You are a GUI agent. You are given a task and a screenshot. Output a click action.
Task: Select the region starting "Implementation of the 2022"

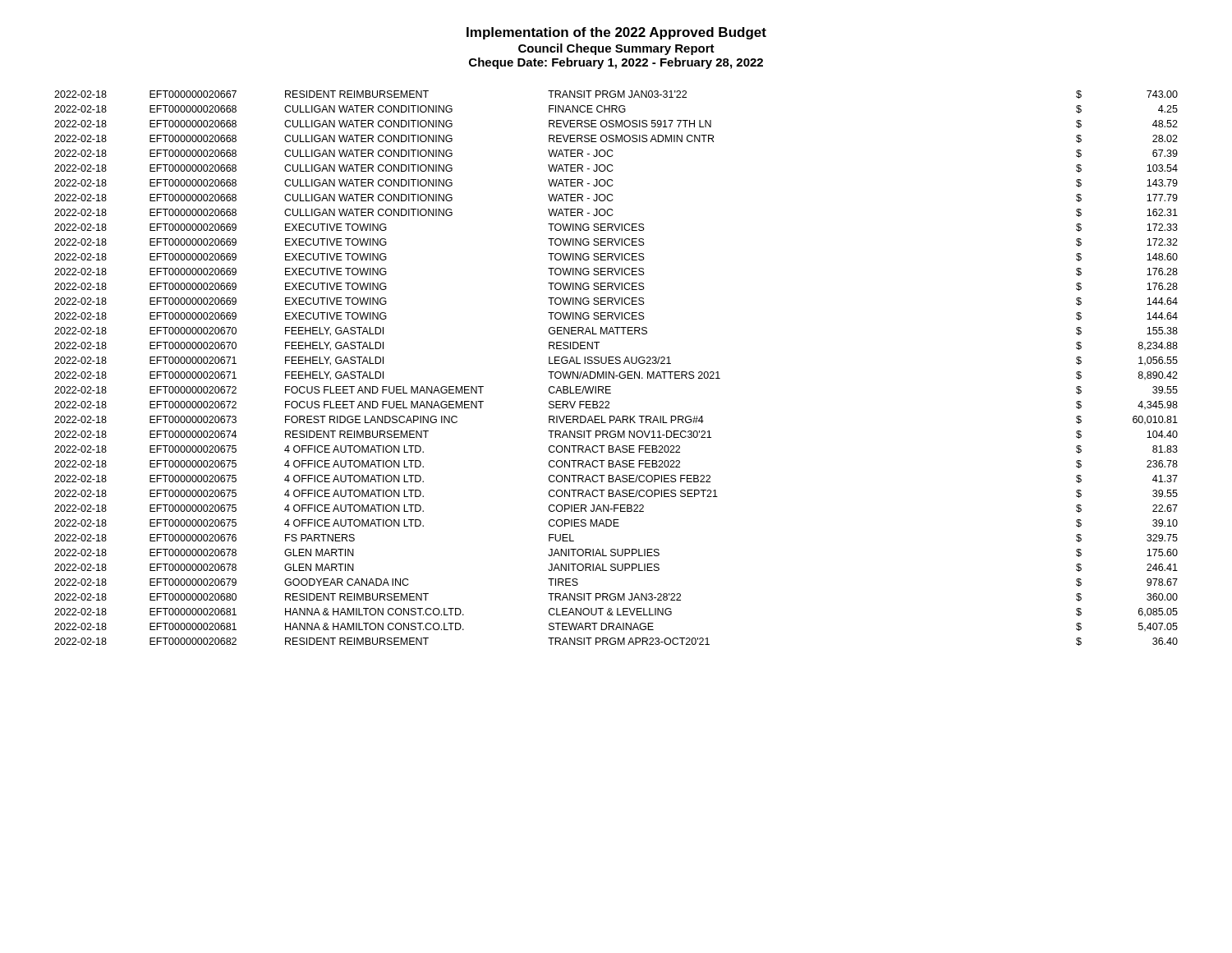[x=616, y=47]
